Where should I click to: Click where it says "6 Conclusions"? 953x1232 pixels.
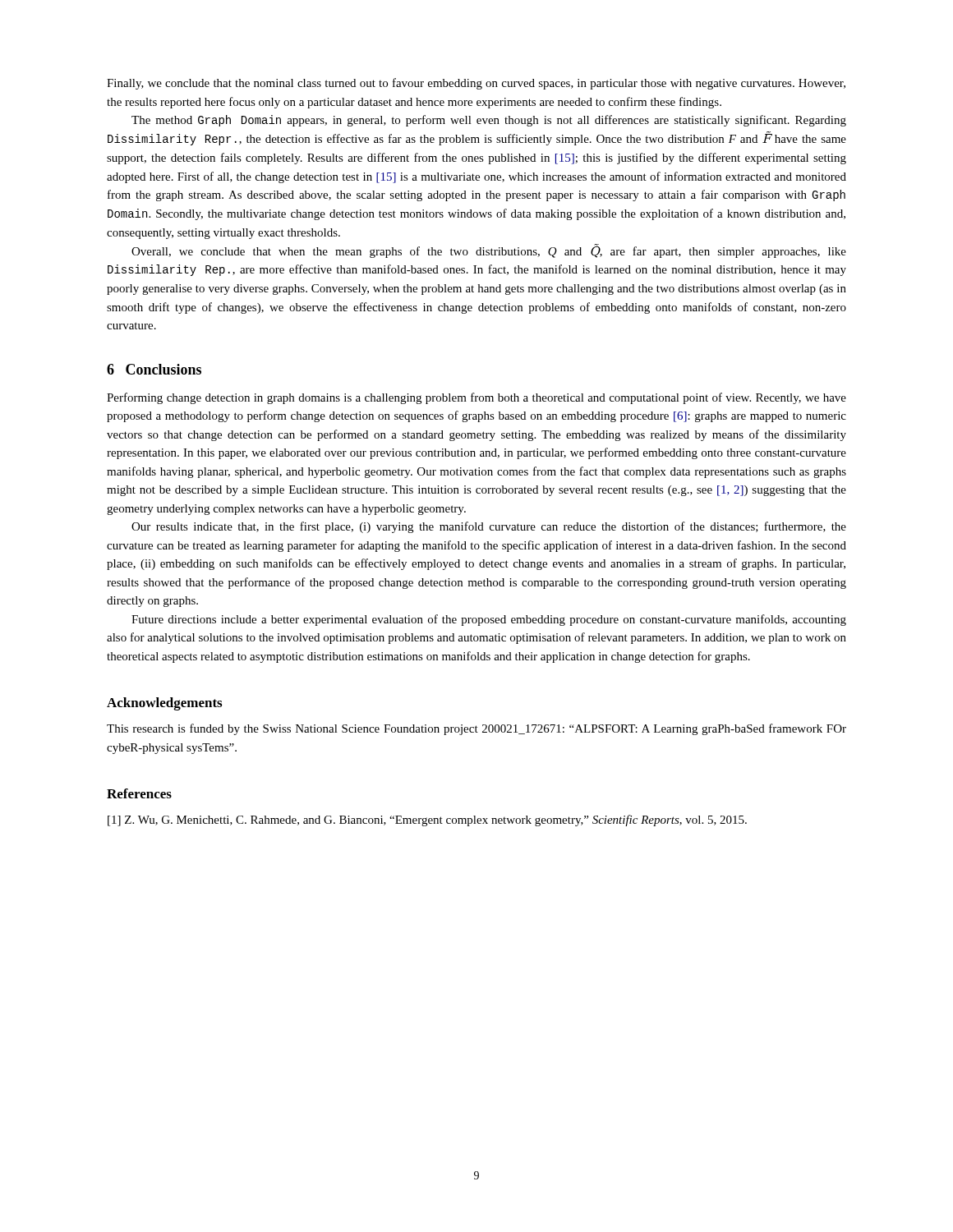coord(154,369)
